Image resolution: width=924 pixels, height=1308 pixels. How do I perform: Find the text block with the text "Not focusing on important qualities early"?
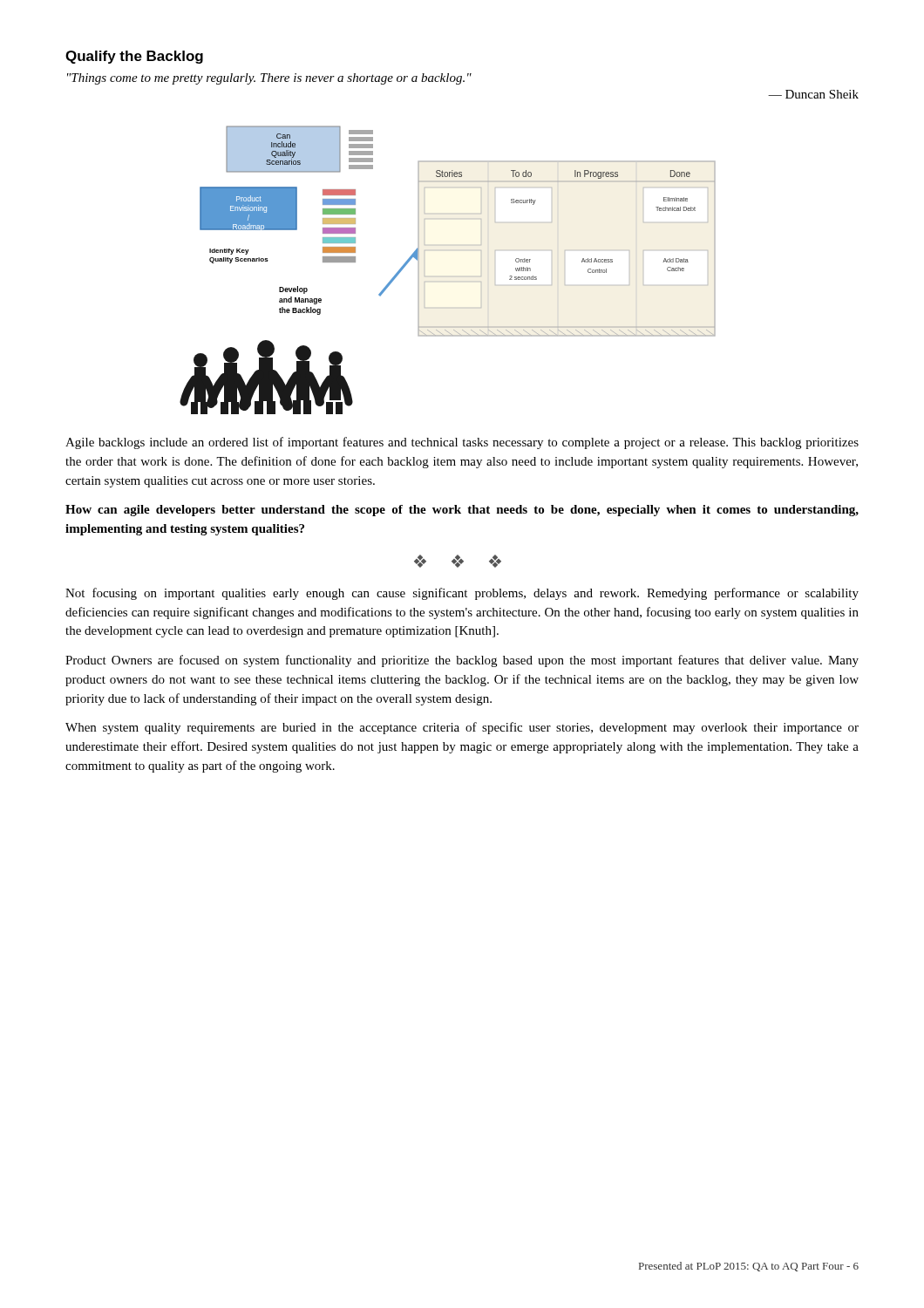[x=462, y=612]
